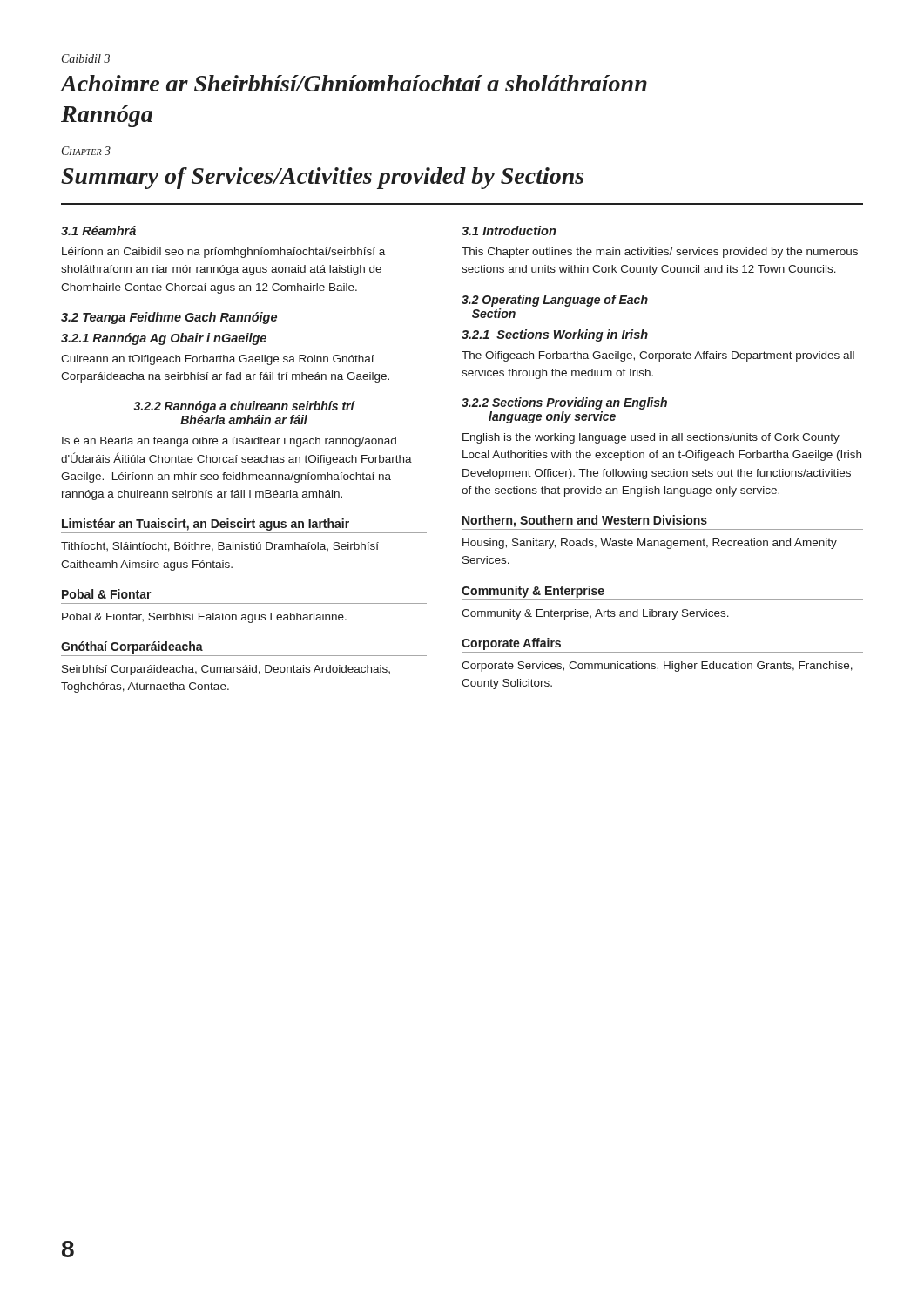Find the element starting "3.2.1 Rannóga Ag Obair"

click(244, 338)
